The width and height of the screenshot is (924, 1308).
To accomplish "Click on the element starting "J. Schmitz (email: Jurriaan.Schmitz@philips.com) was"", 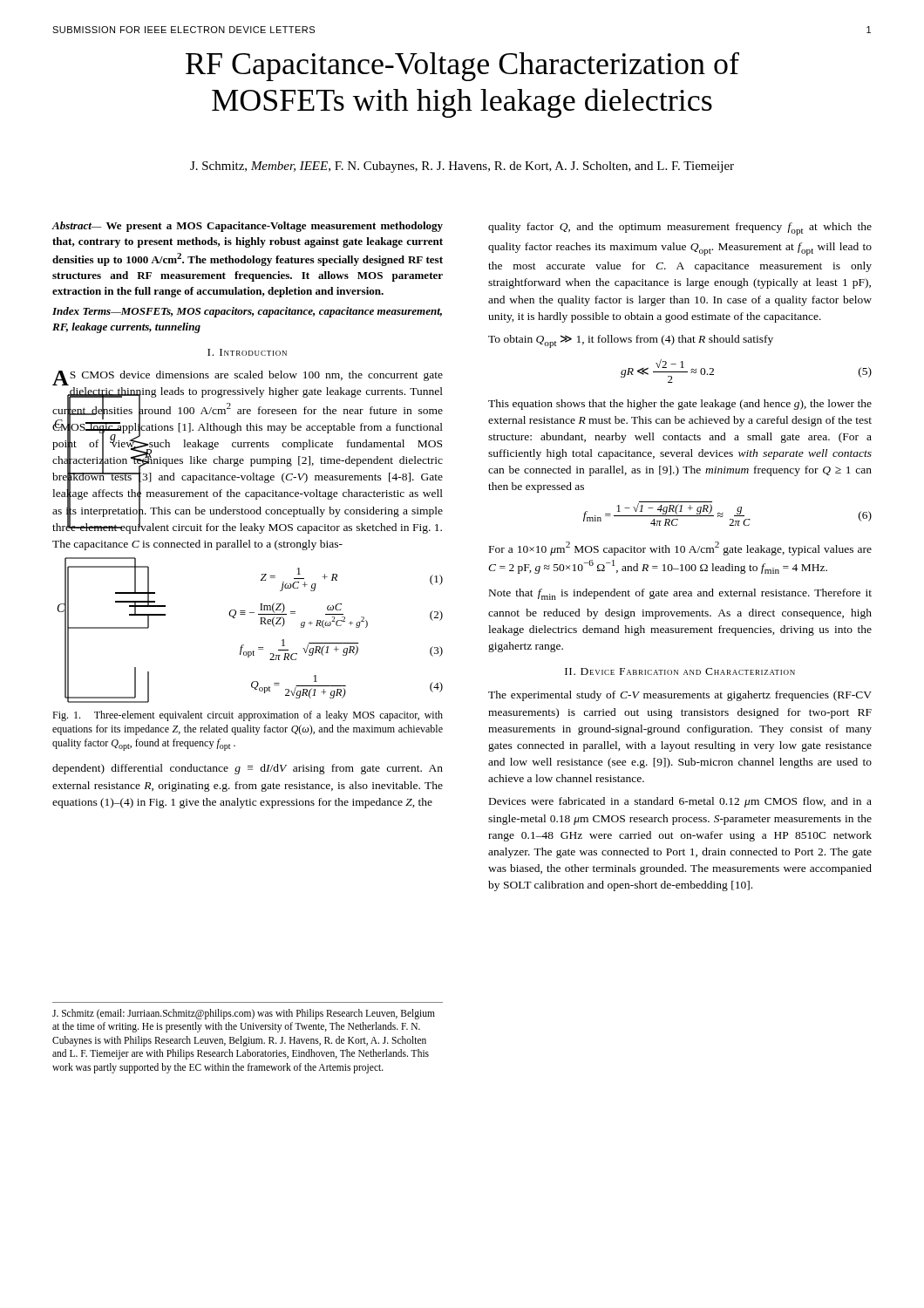I will 244,1040.
